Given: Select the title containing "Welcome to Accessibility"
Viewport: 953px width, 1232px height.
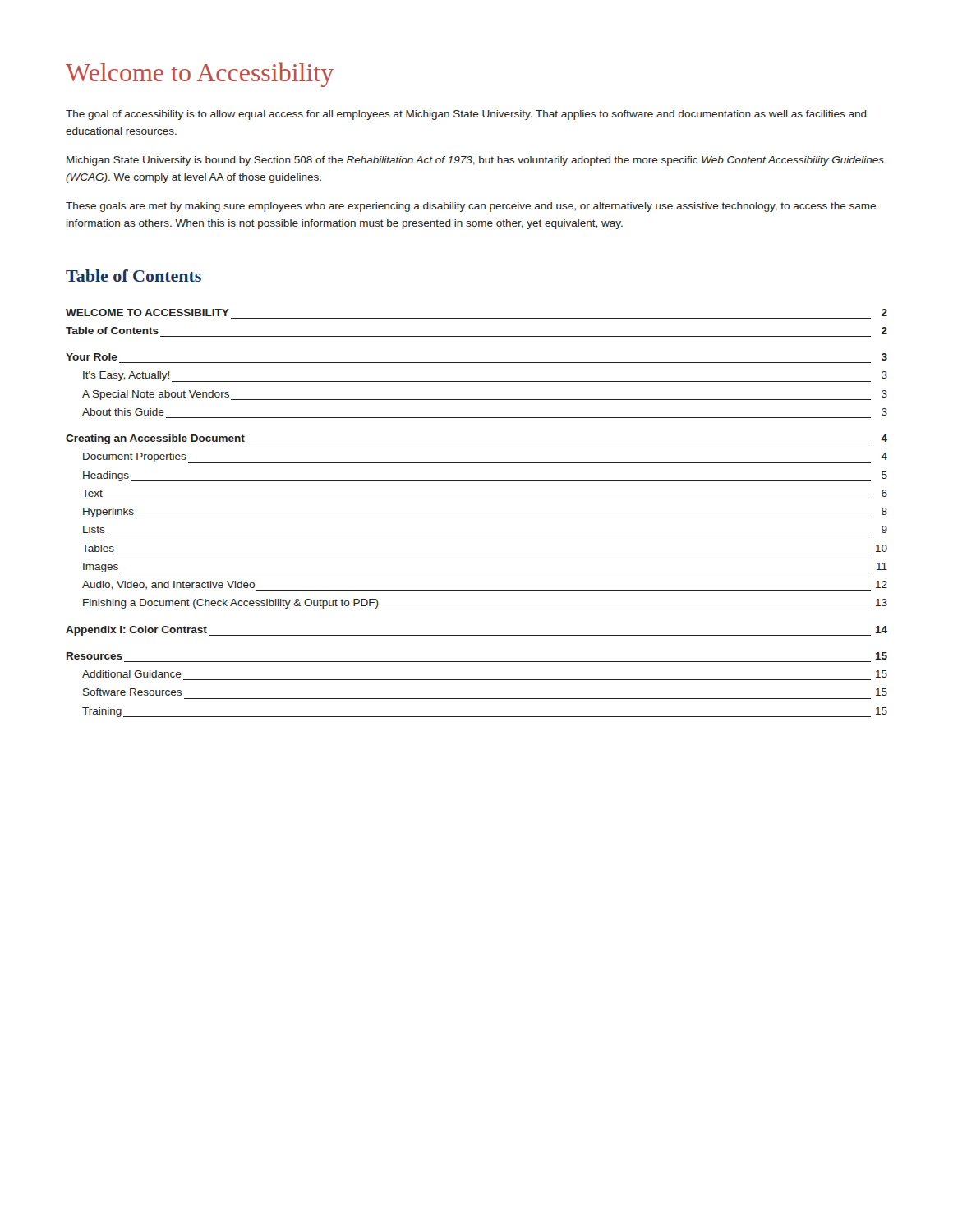Looking at the screenshot, I should [200, 75].
